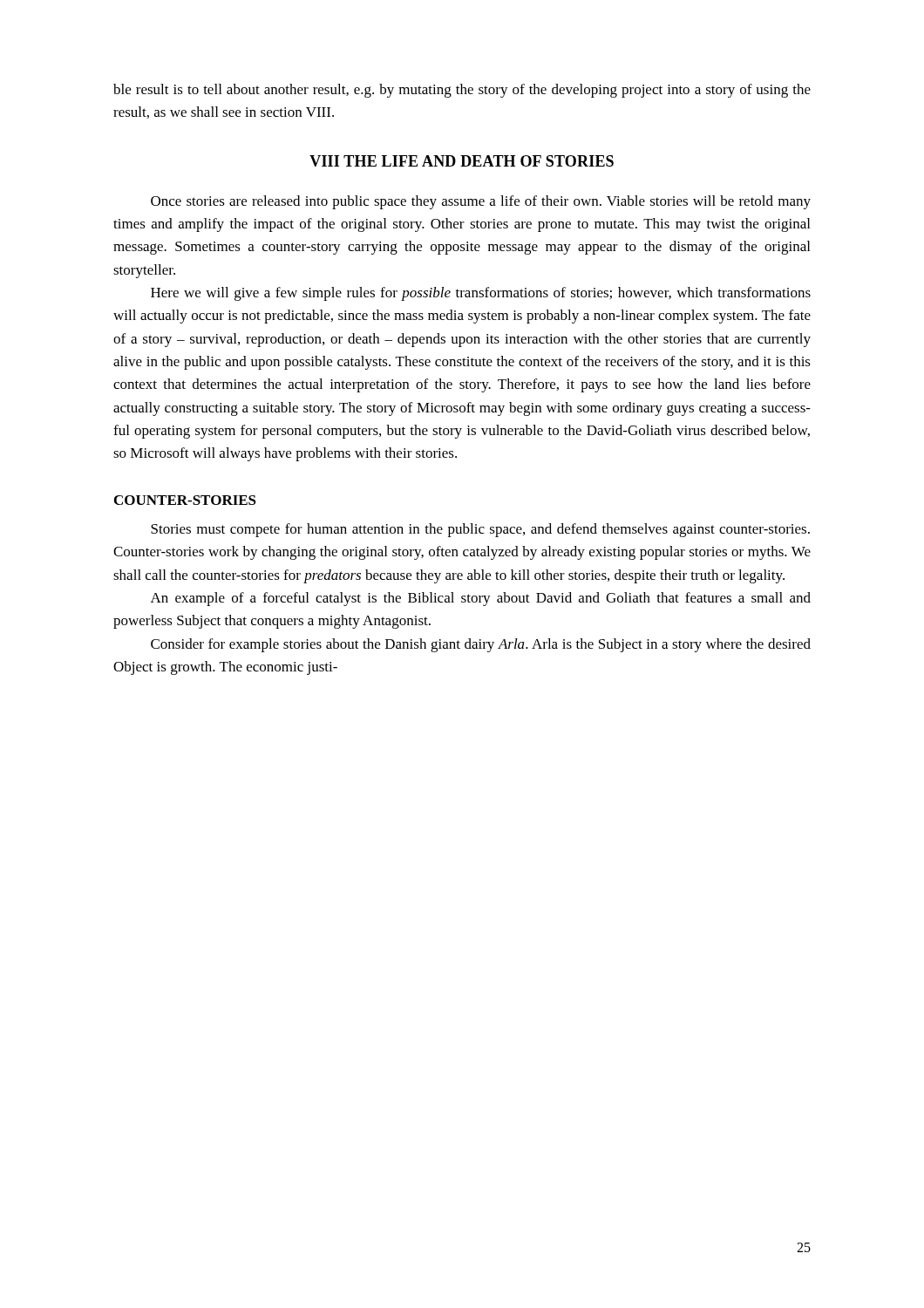
Task: Find the text starting "VIII THE LIFE AND DEATH OF STORIES"
Action: (x=462, y=161)
